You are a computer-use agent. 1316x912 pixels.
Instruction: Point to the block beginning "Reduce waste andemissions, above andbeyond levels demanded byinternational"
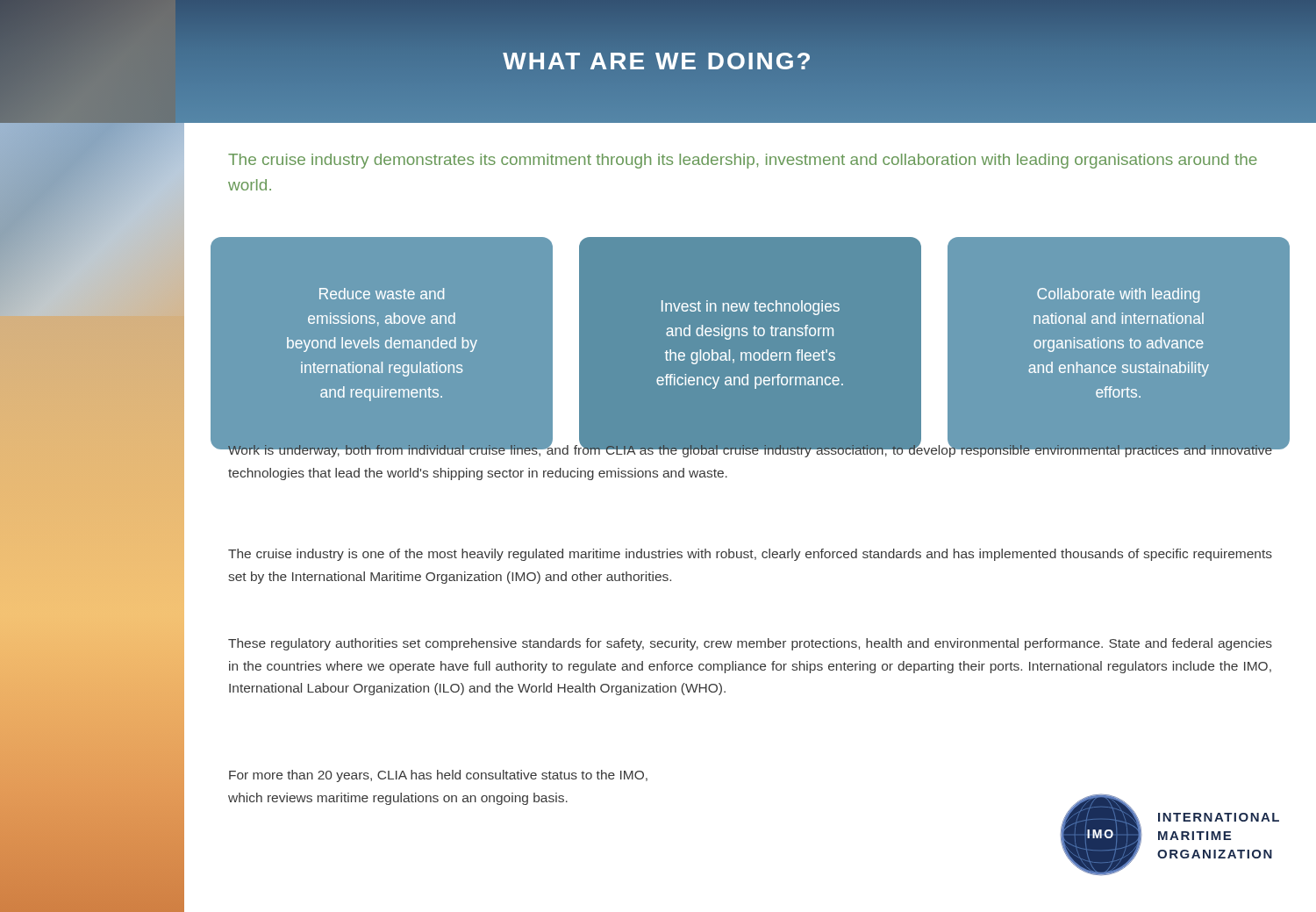382,343
